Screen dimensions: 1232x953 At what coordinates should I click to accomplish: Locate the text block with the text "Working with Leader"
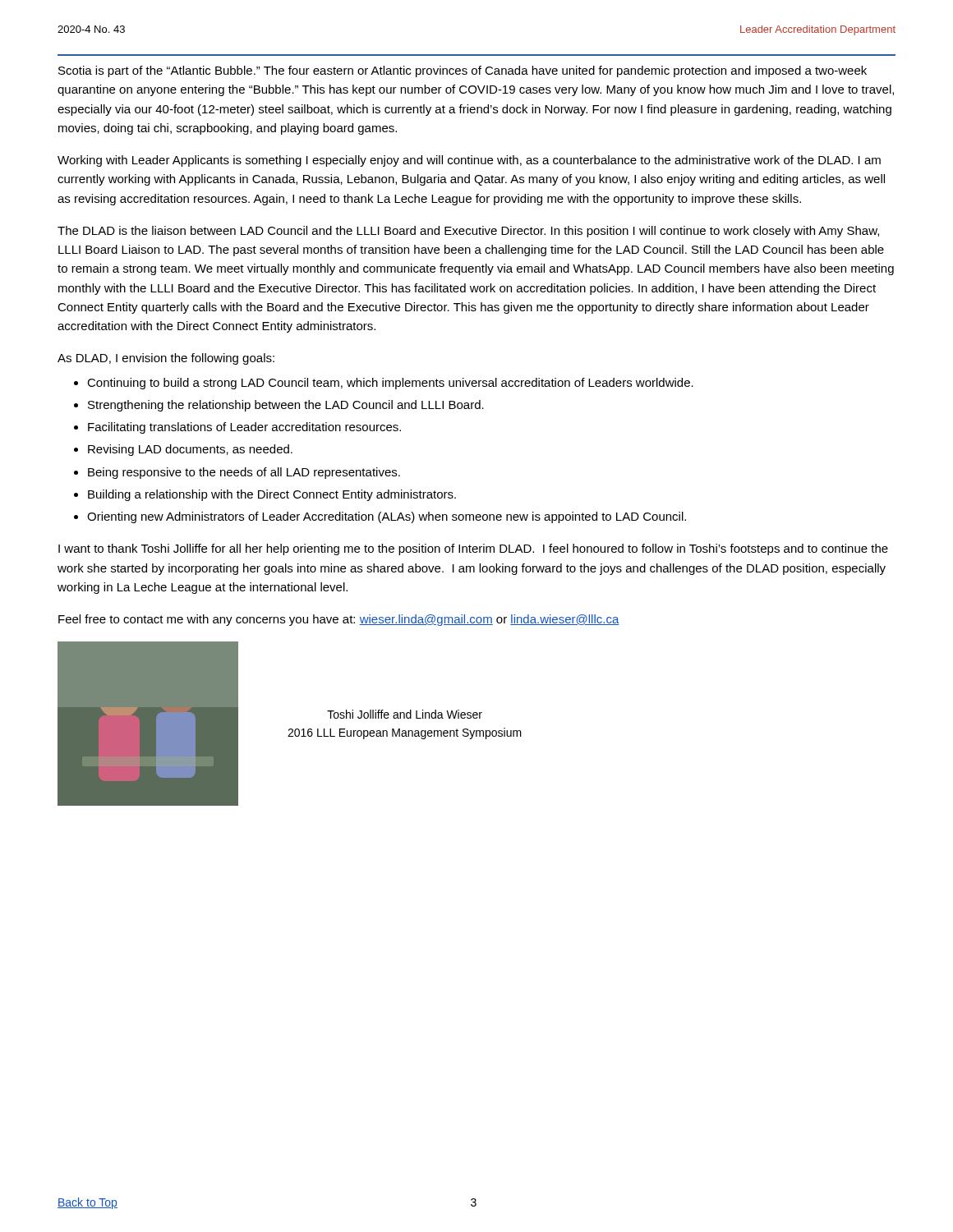(472, 179)
